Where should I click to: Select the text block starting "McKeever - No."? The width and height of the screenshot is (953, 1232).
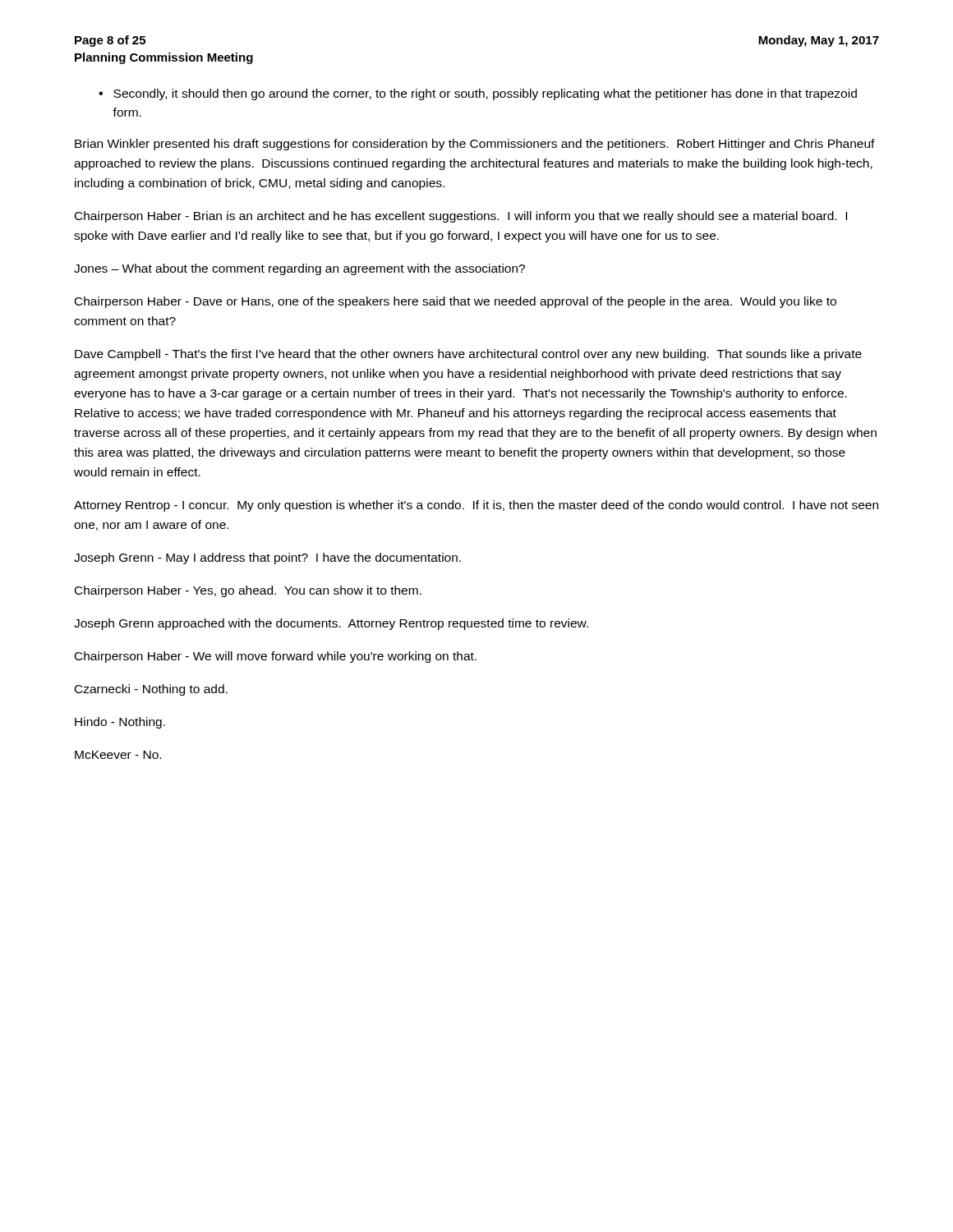point(118,754)
